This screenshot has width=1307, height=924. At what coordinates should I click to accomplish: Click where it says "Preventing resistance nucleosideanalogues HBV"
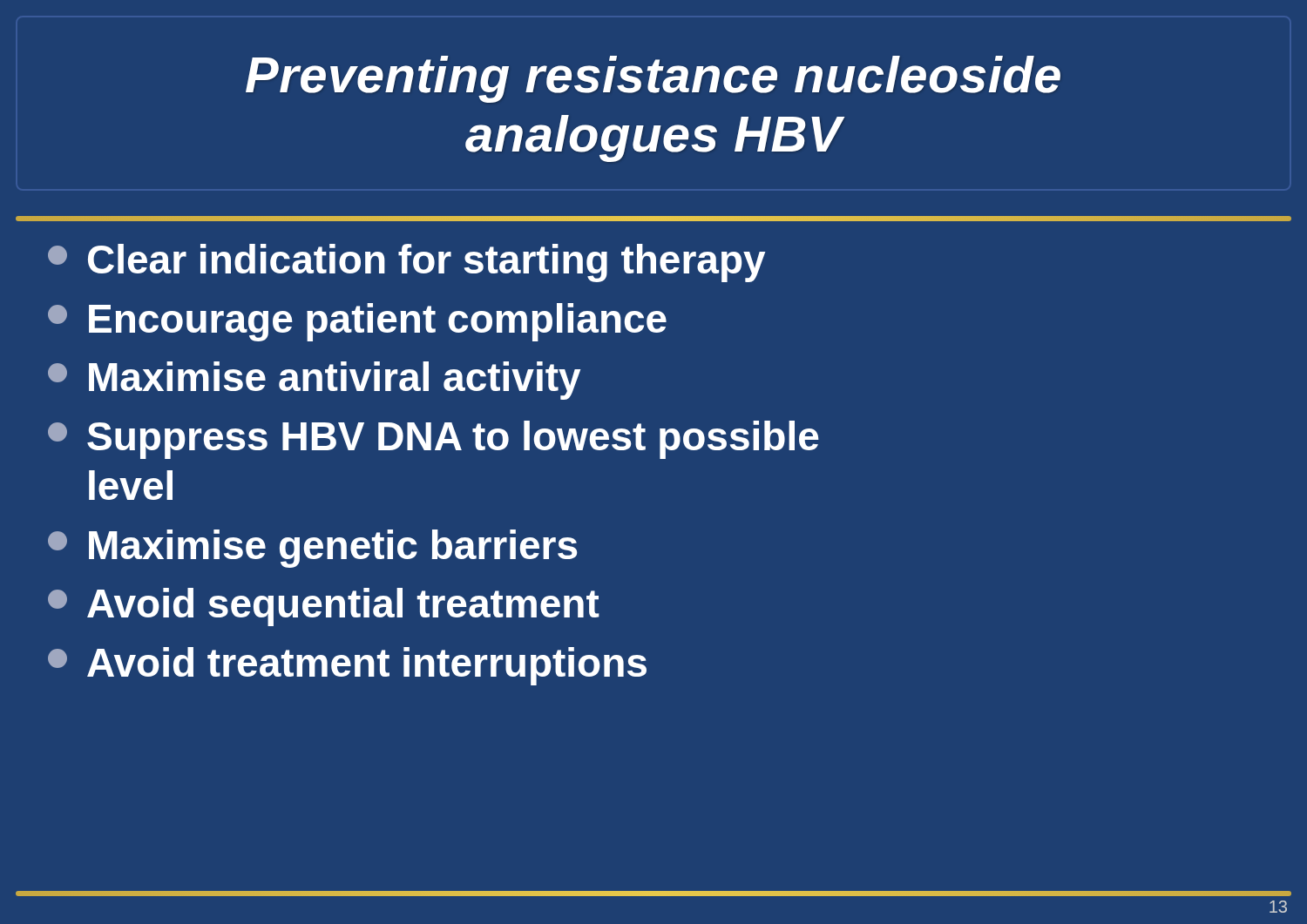[x=654, y=105]
